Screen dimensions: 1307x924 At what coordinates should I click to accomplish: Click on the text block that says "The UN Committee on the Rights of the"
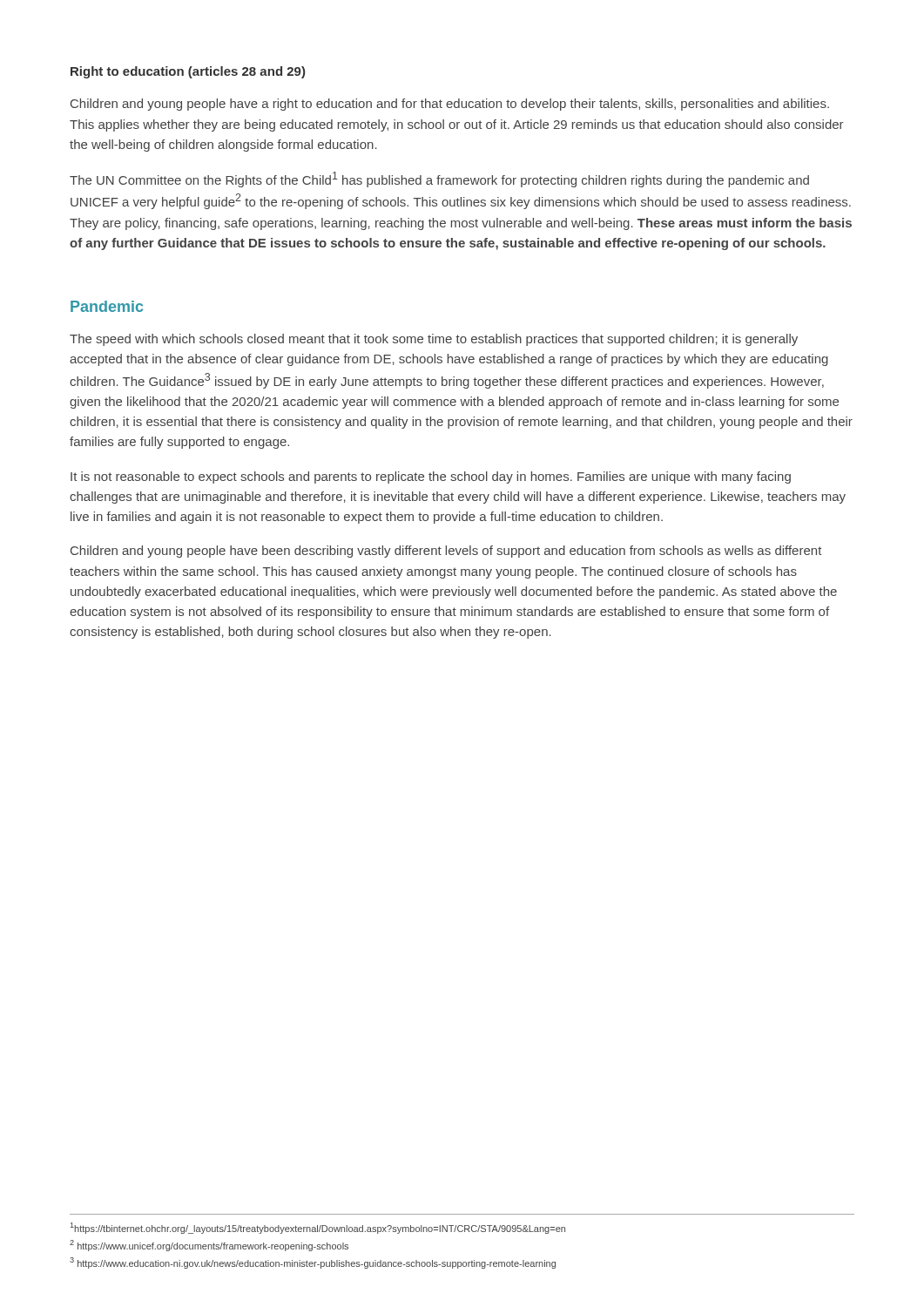(x=462, y=210)
